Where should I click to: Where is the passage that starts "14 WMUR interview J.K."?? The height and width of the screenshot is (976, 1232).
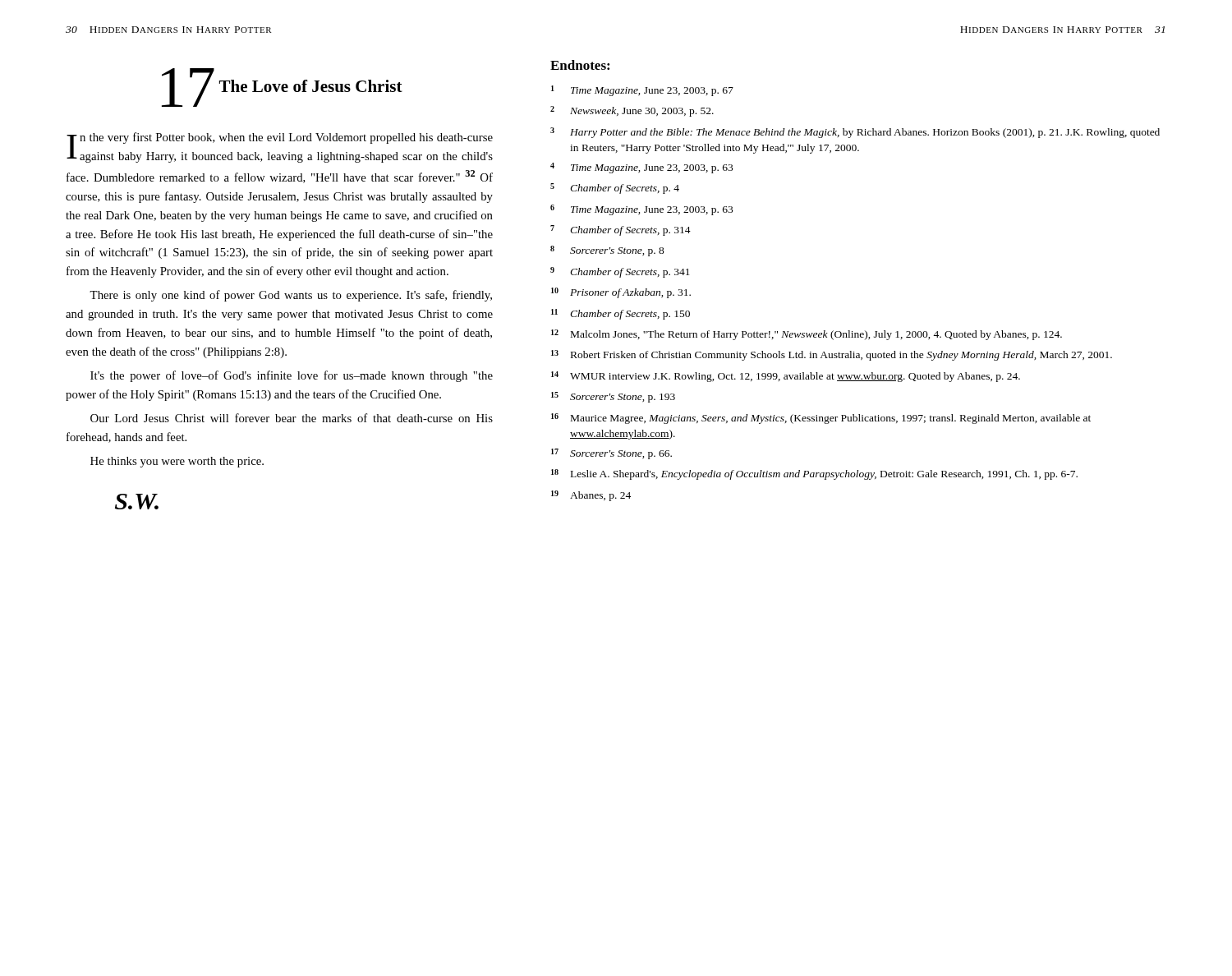858,377
